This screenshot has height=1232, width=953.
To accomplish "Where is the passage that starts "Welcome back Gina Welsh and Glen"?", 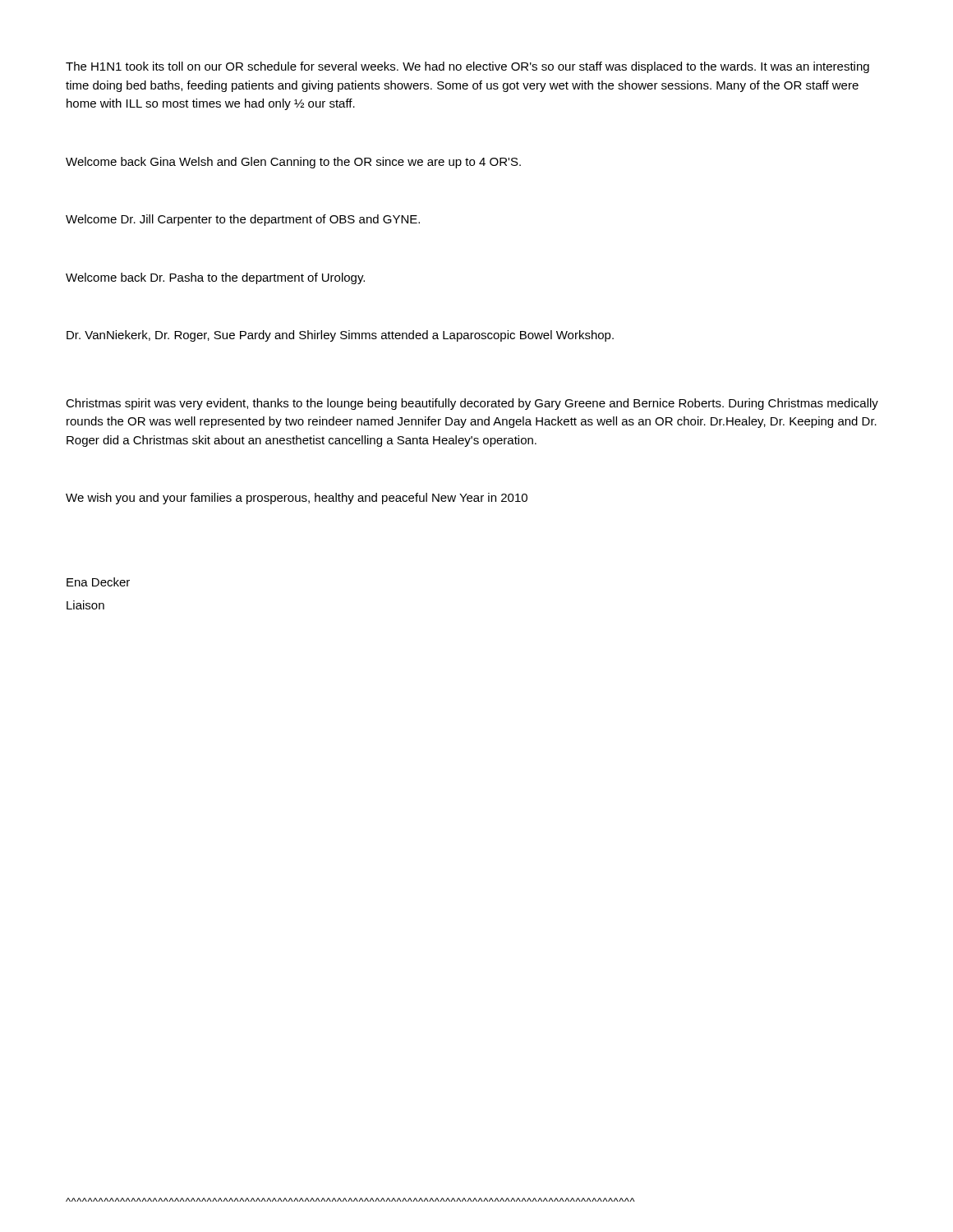I will [x=294, y=161].
